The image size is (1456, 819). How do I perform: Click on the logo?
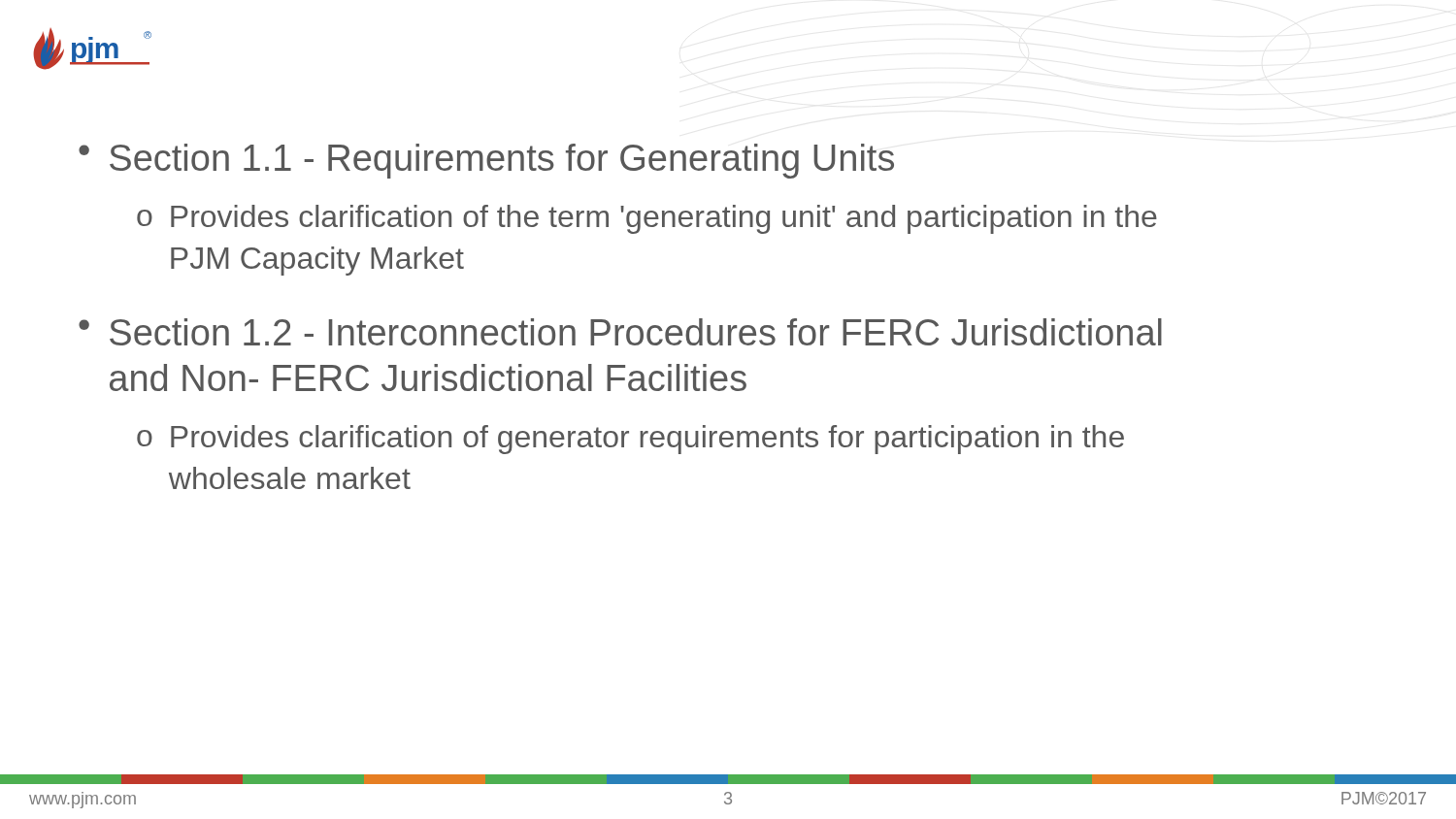(x=107, y=51)
